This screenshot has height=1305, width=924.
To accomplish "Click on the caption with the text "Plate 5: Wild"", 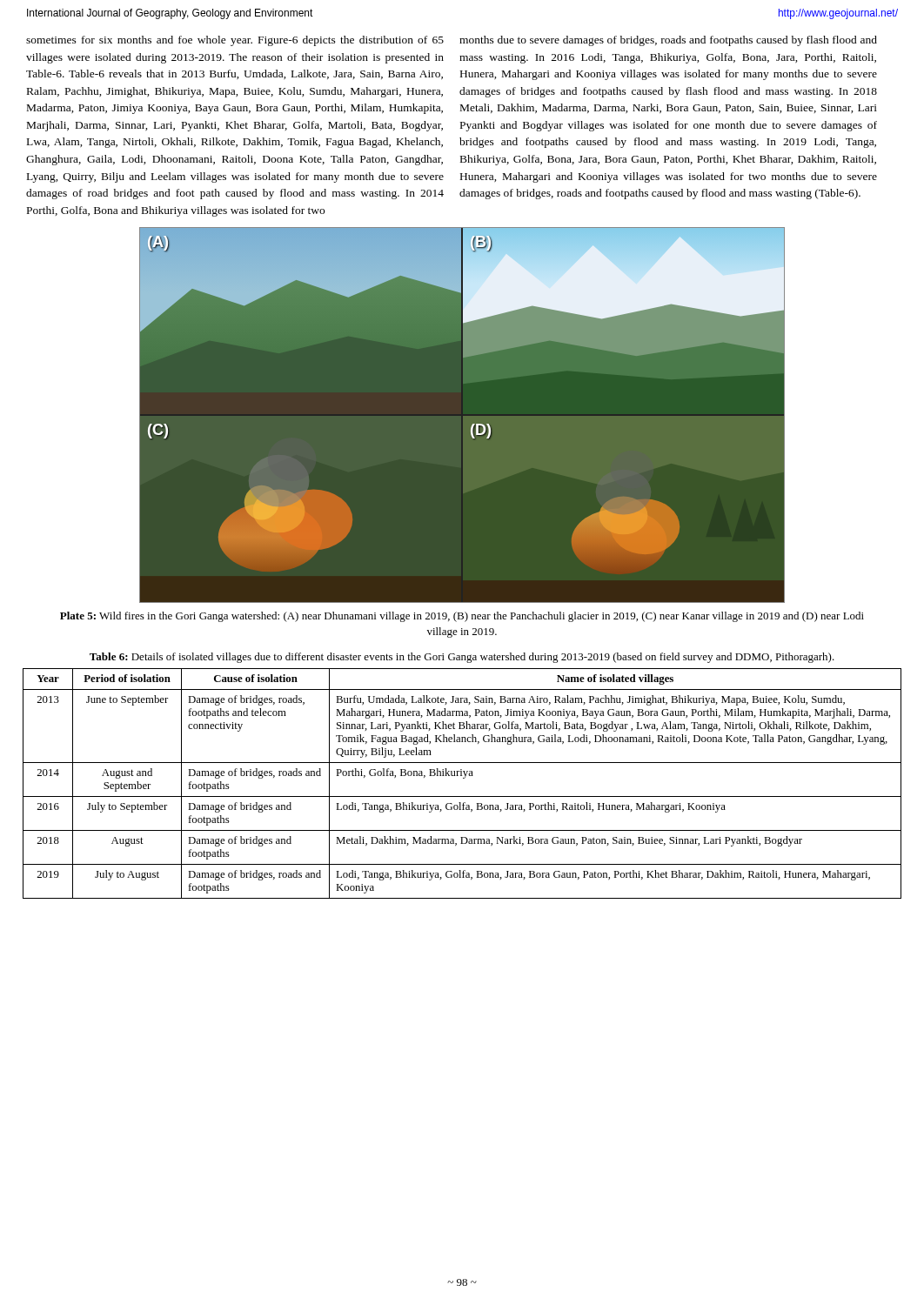I will click(x=462, y=624).
